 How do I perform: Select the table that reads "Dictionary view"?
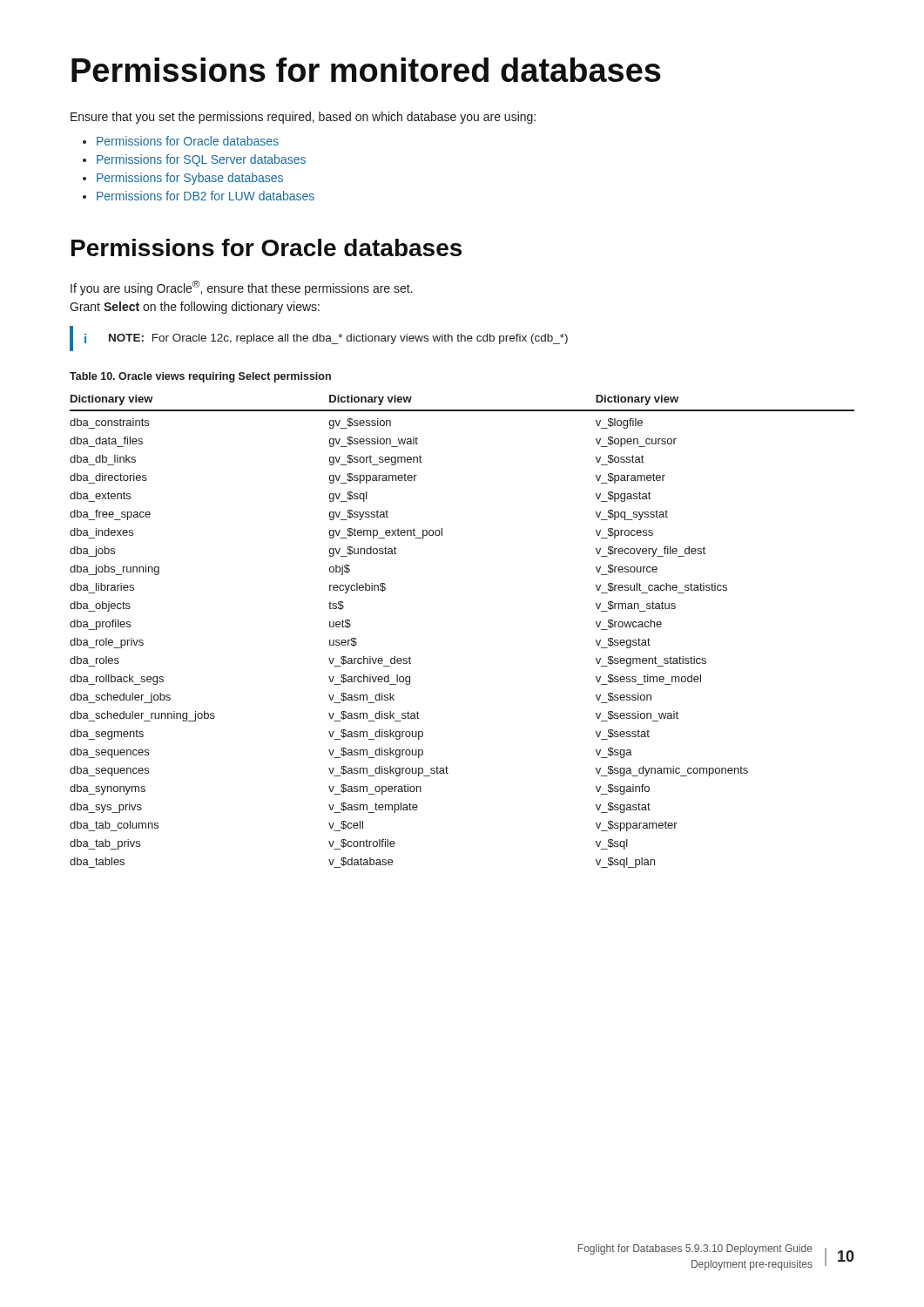462,629
